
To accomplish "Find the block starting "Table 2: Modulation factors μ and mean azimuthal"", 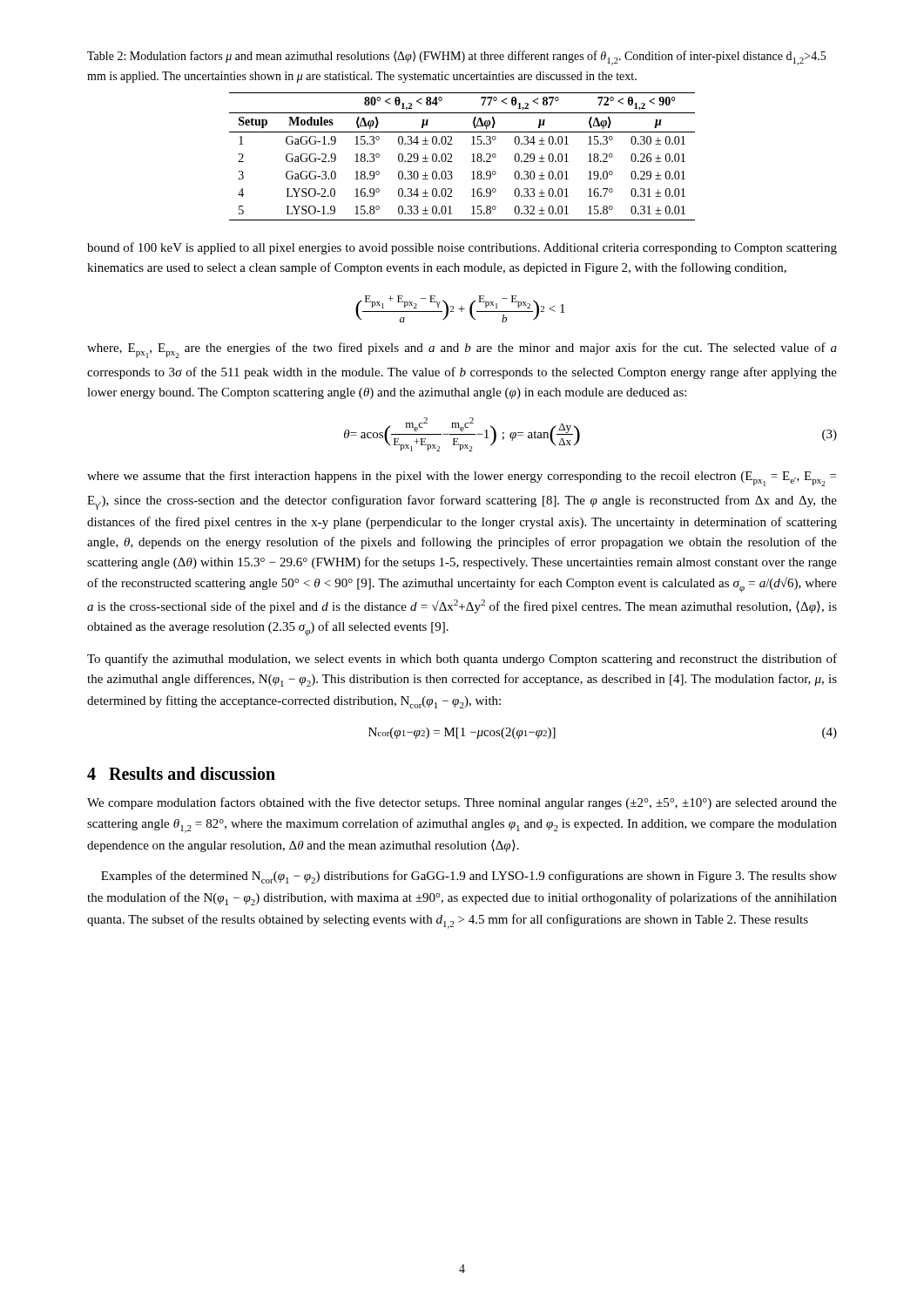I will point(457,66).
